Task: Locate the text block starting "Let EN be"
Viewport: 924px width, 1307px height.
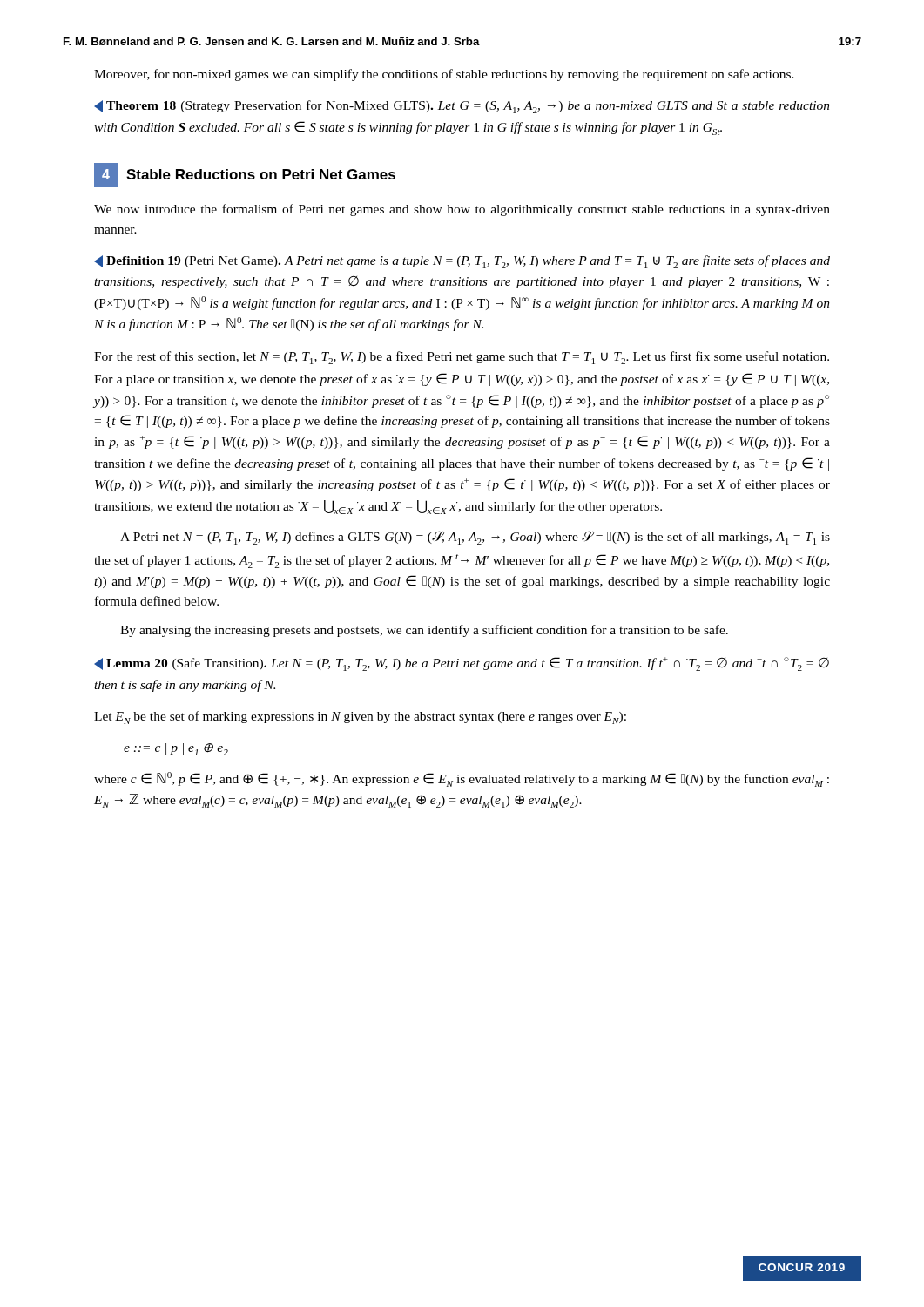Action: (462, 718)
